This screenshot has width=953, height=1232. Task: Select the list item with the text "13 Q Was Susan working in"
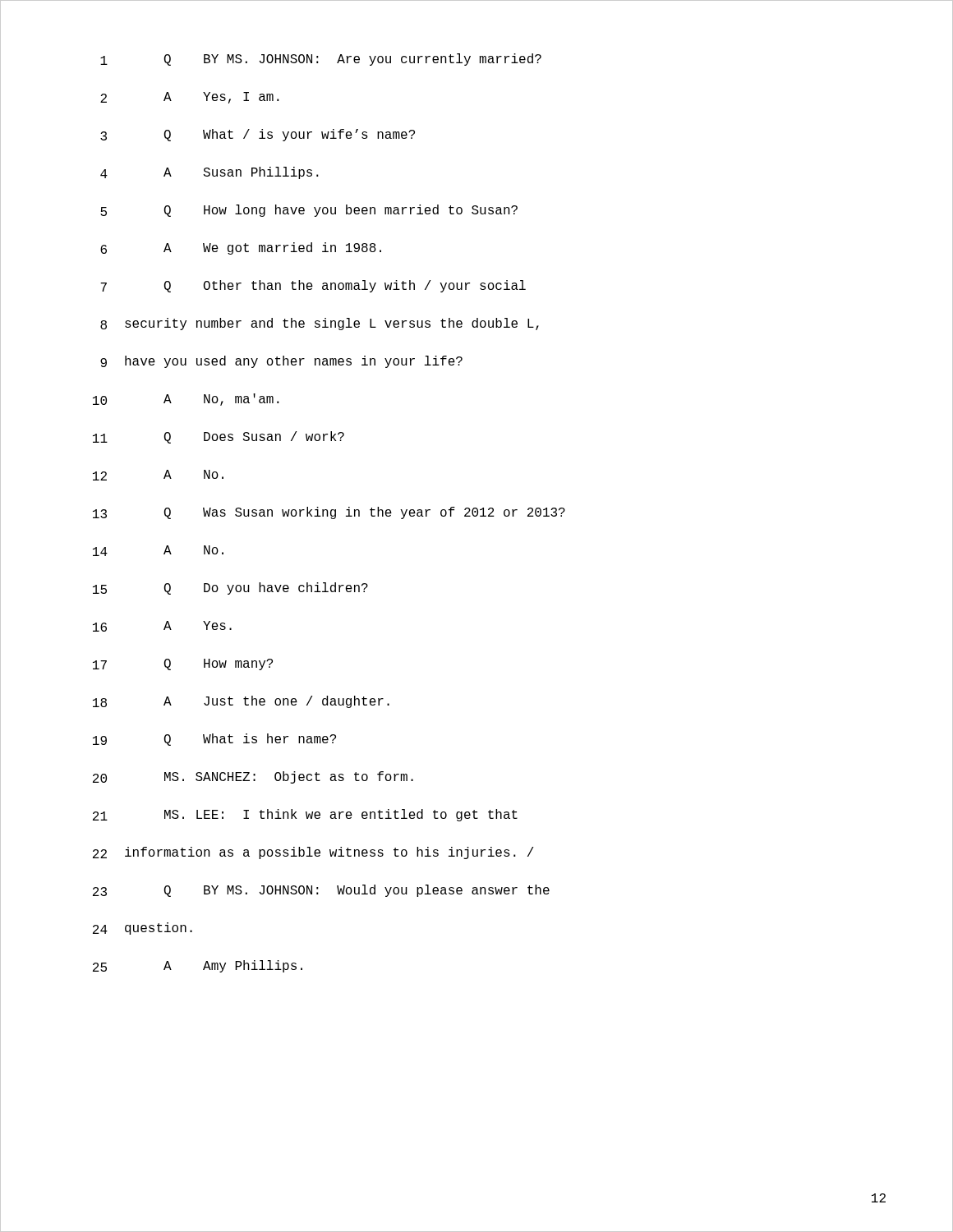[476, 514]
